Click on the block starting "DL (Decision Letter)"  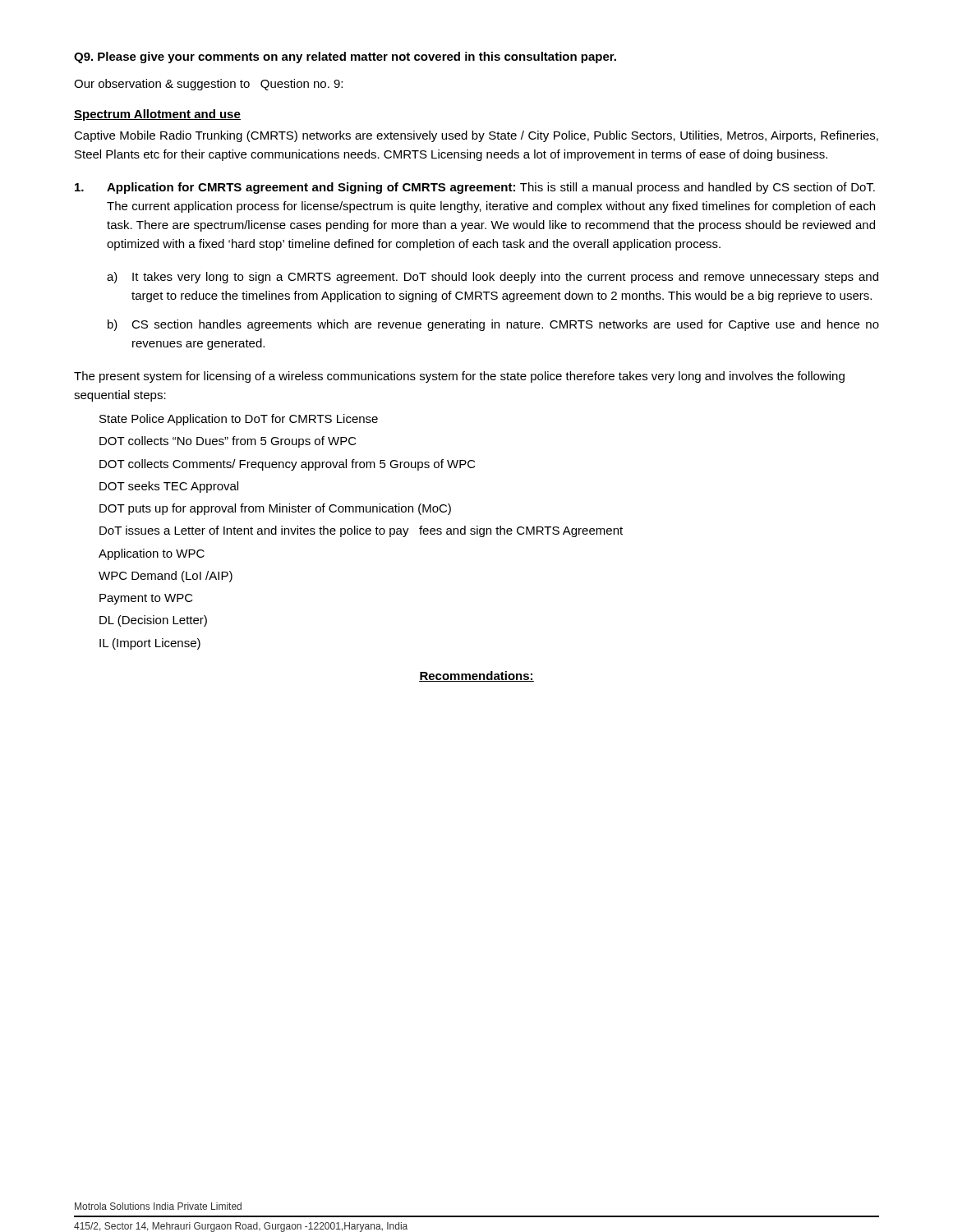(153, 620)
